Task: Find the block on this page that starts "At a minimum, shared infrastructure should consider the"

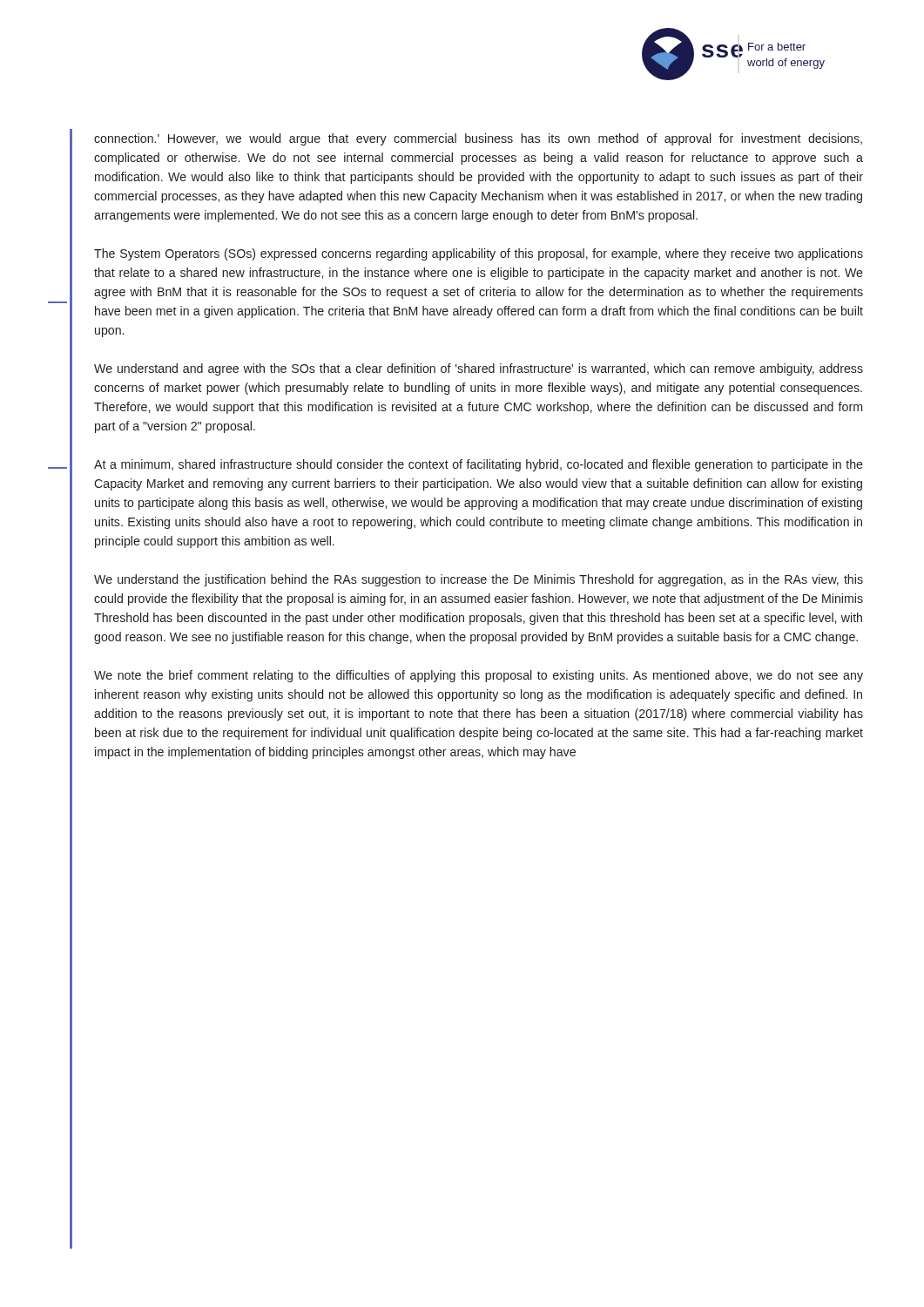Action: pos(479,503)
